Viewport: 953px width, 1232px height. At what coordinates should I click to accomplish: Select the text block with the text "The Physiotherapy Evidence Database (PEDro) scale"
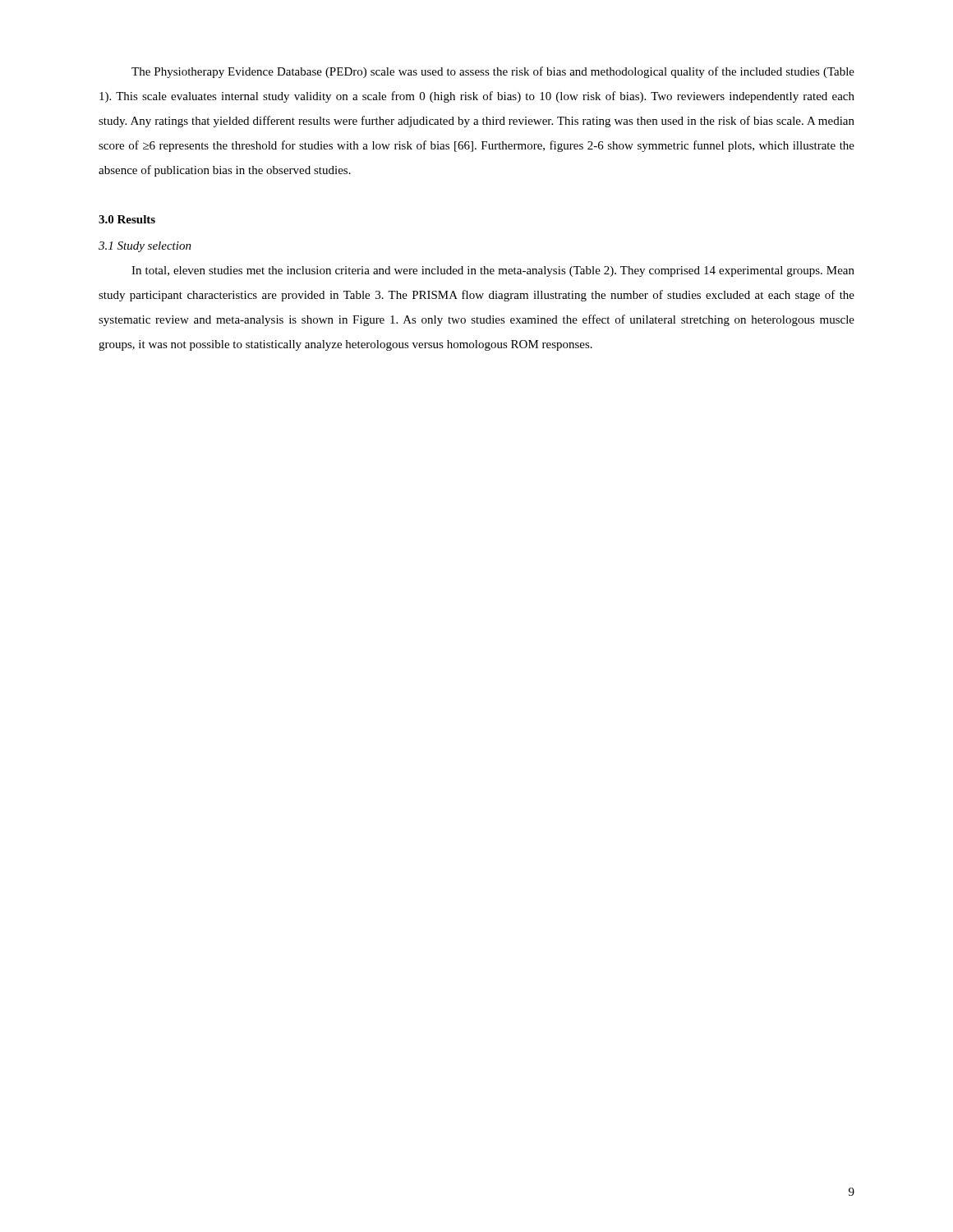pos(476,121)
